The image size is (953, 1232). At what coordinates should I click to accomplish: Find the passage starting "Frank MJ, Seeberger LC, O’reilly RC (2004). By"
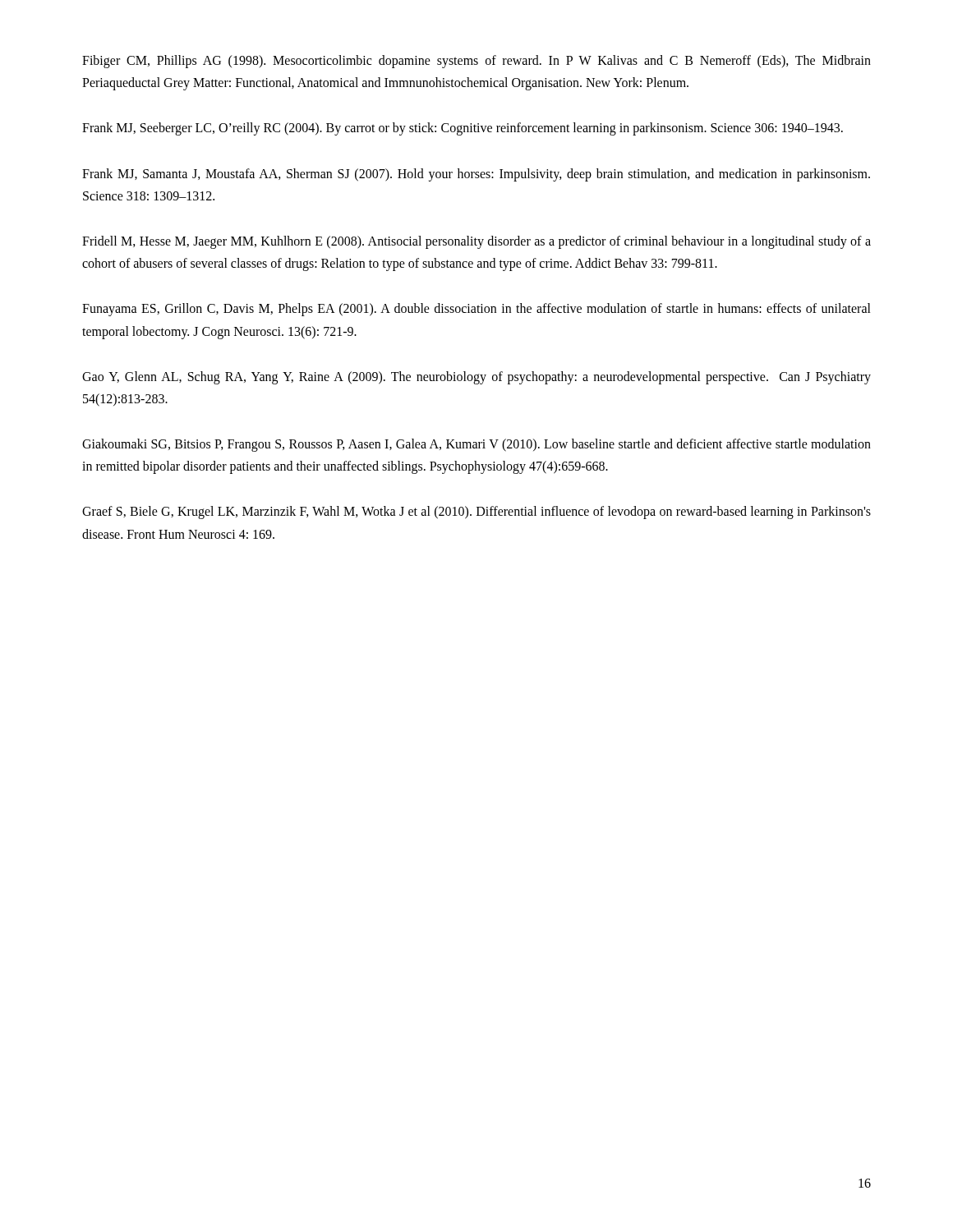(463, 128)
